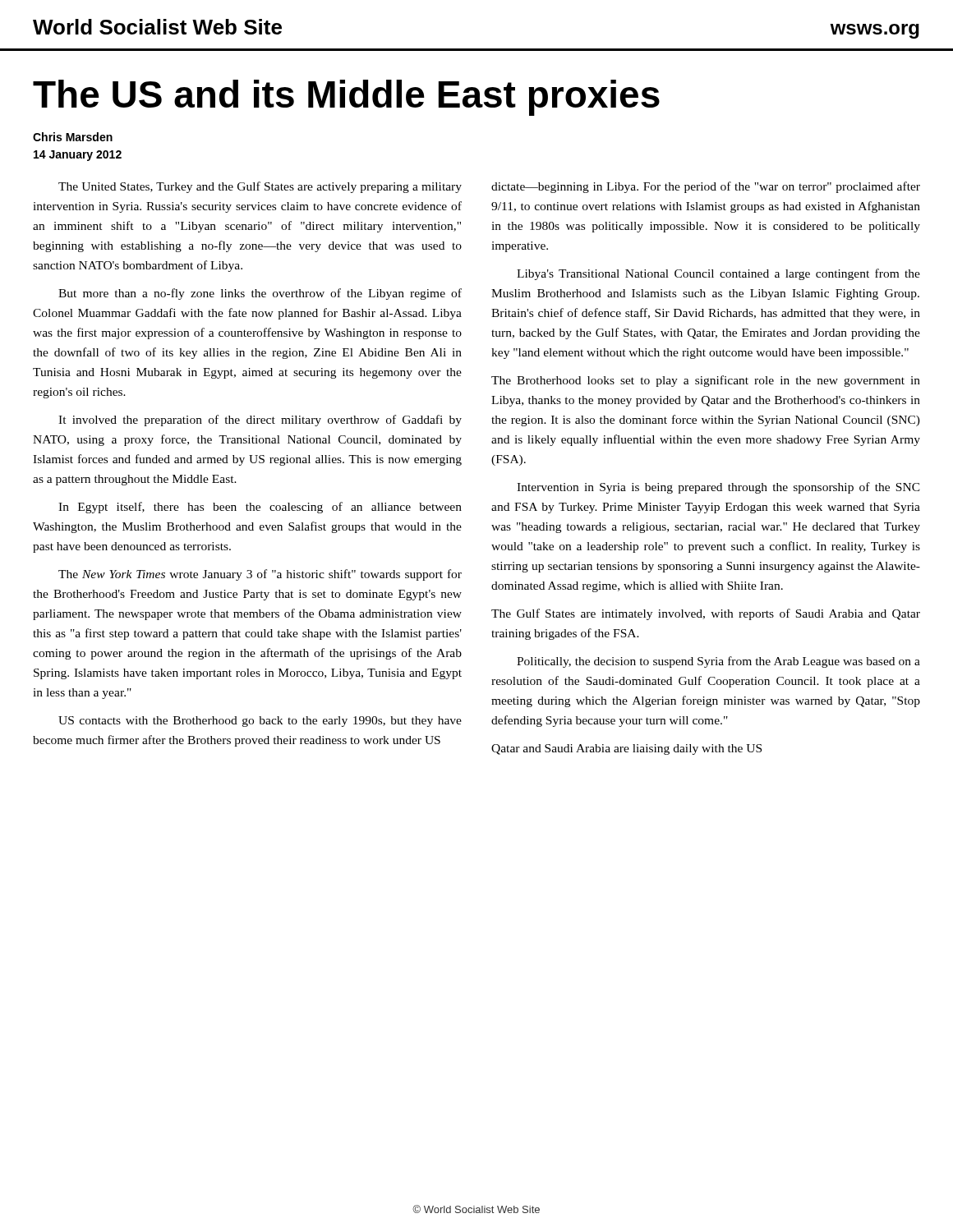This screenshot has height=1232, width=953.
Task: Locate the title
Action: tap(476, 94)
